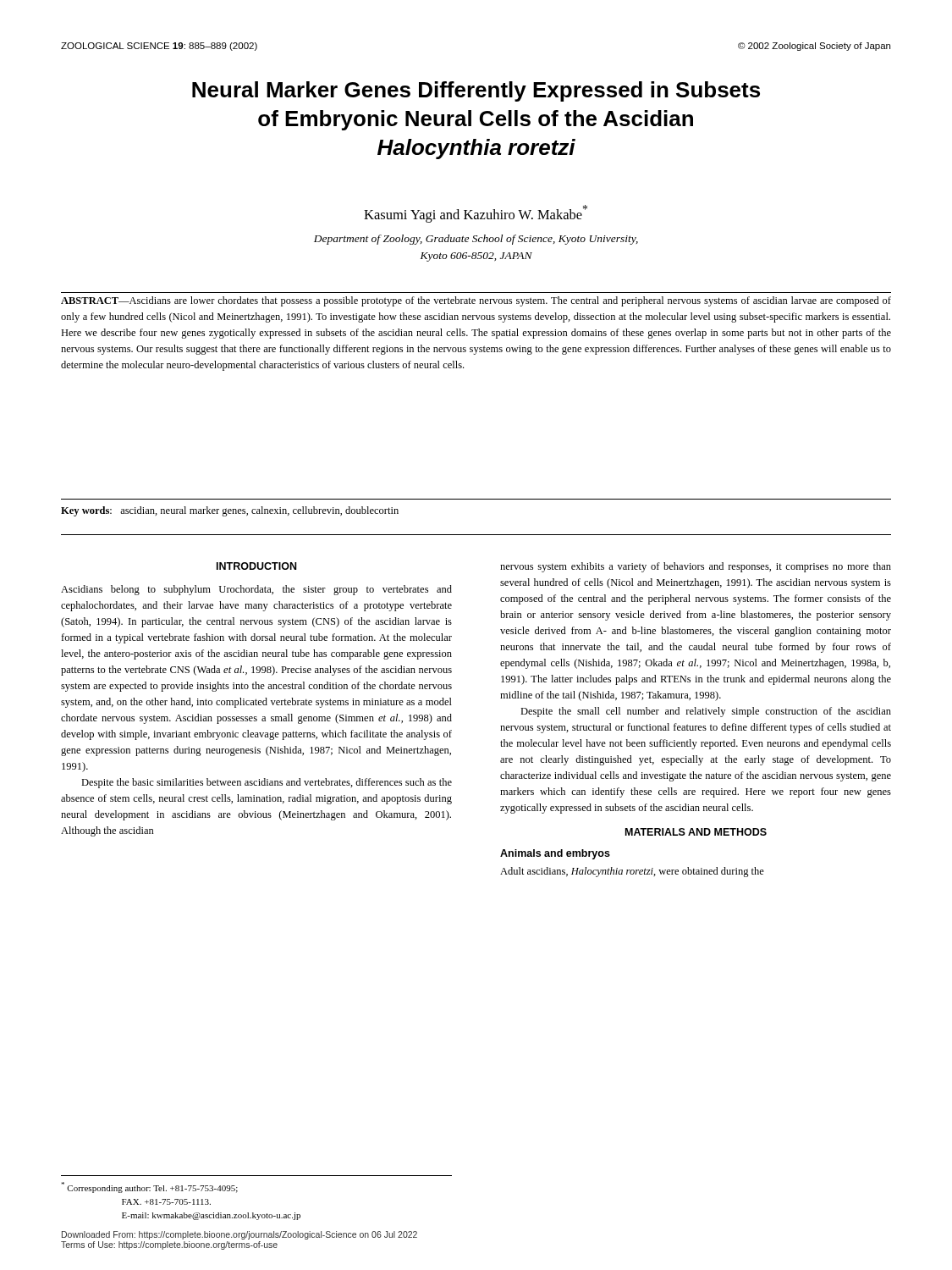This screenshot has width=952, height=1270.
Task: Find the section header containing "MATERIALS AND METHODS"
Action: coord(696,832)
